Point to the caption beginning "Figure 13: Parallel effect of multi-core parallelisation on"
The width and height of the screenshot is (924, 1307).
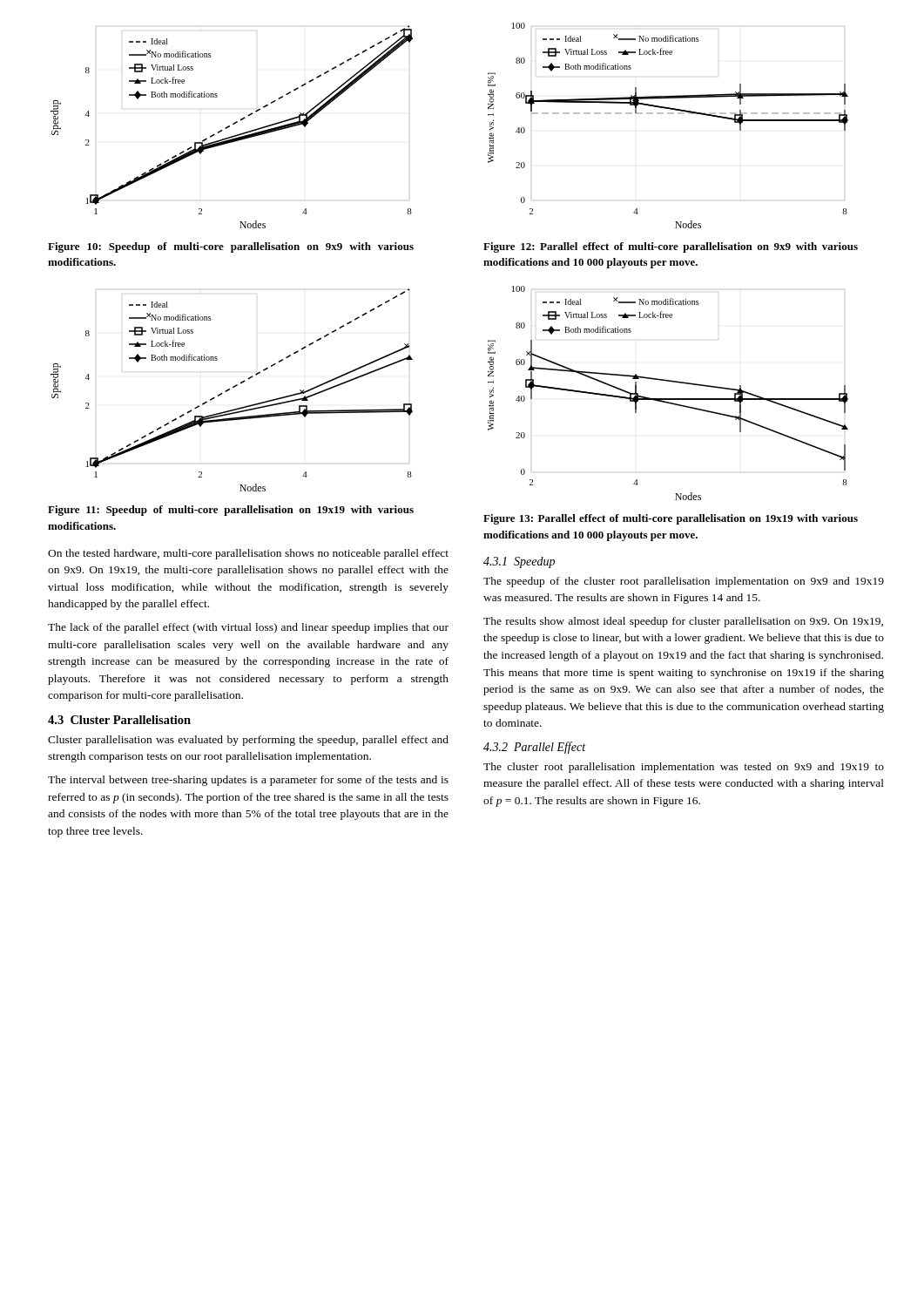pyautogui.click(x=671, y=527)
